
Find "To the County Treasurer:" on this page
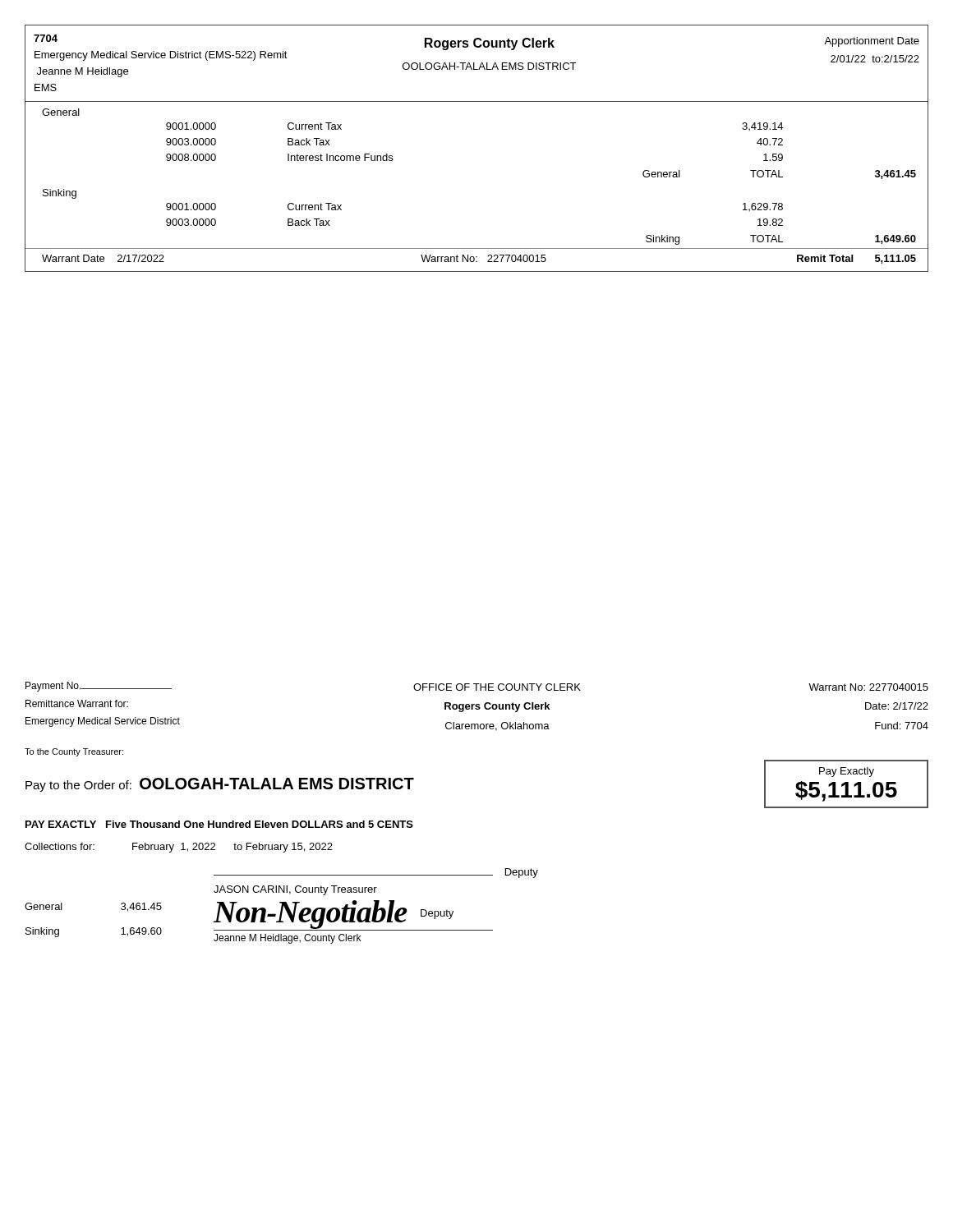[74, 752]
